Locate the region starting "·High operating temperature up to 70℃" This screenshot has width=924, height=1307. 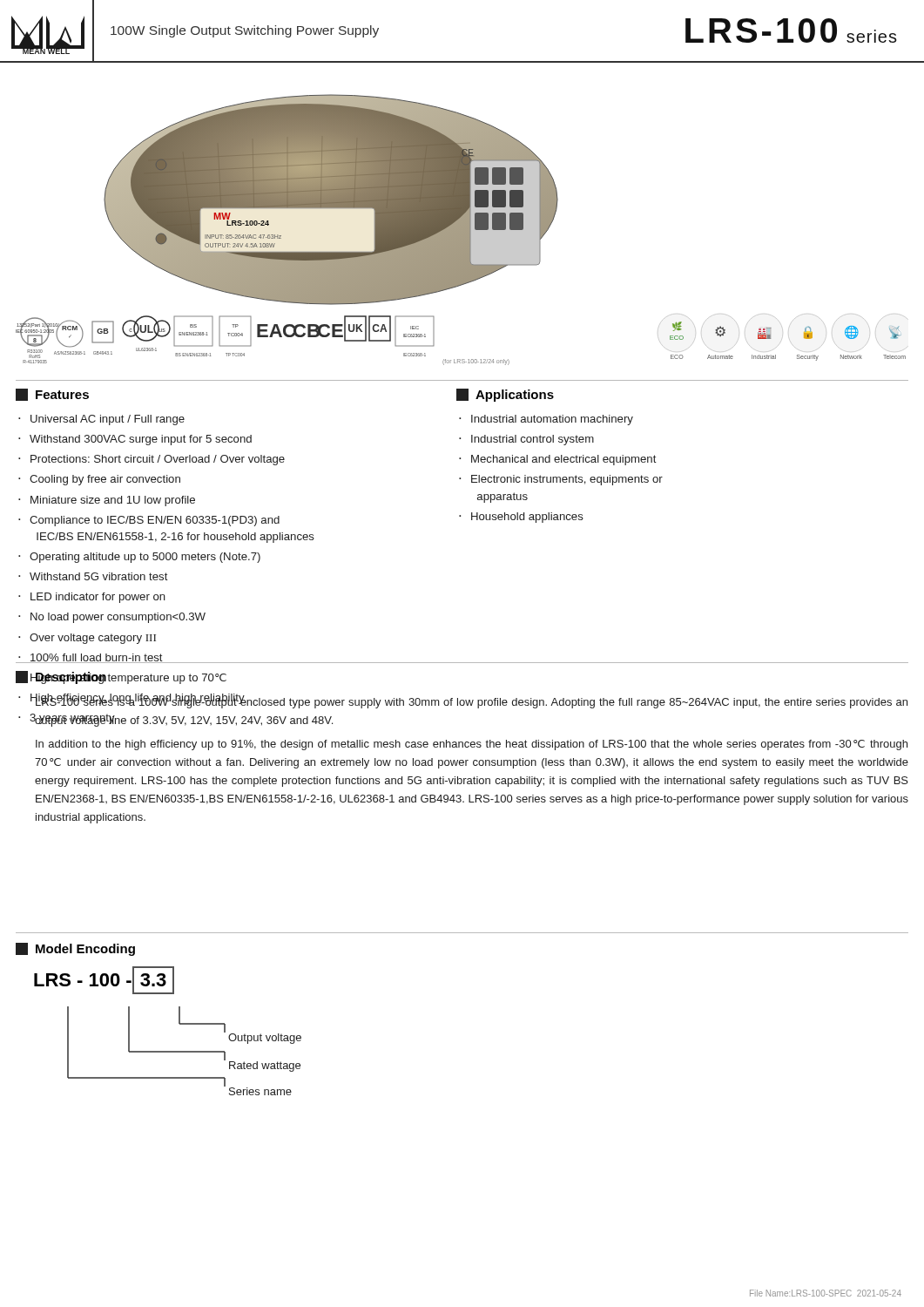122,677
